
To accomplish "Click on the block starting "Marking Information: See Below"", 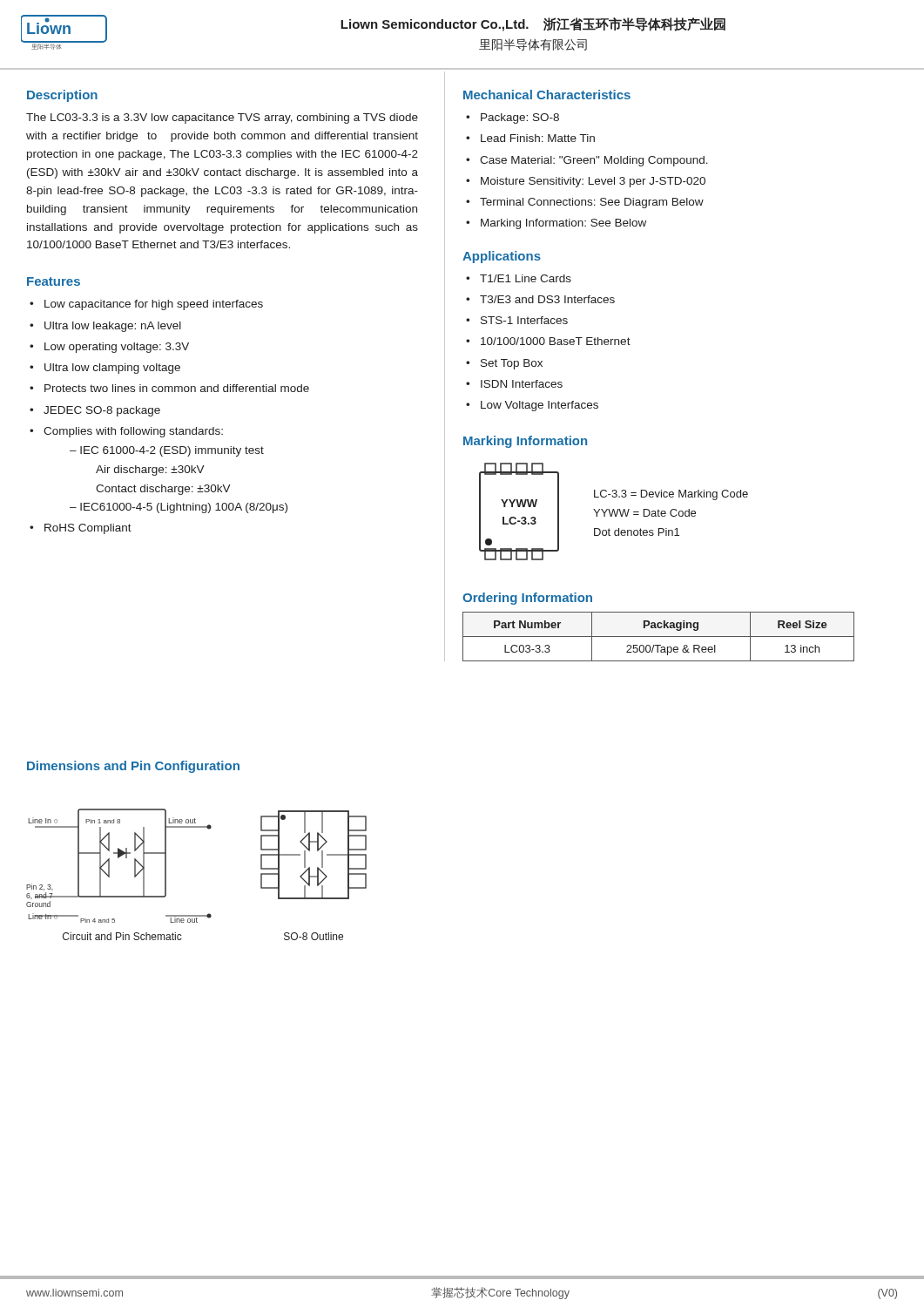I will pyautogui.click(x=563, y=223).
